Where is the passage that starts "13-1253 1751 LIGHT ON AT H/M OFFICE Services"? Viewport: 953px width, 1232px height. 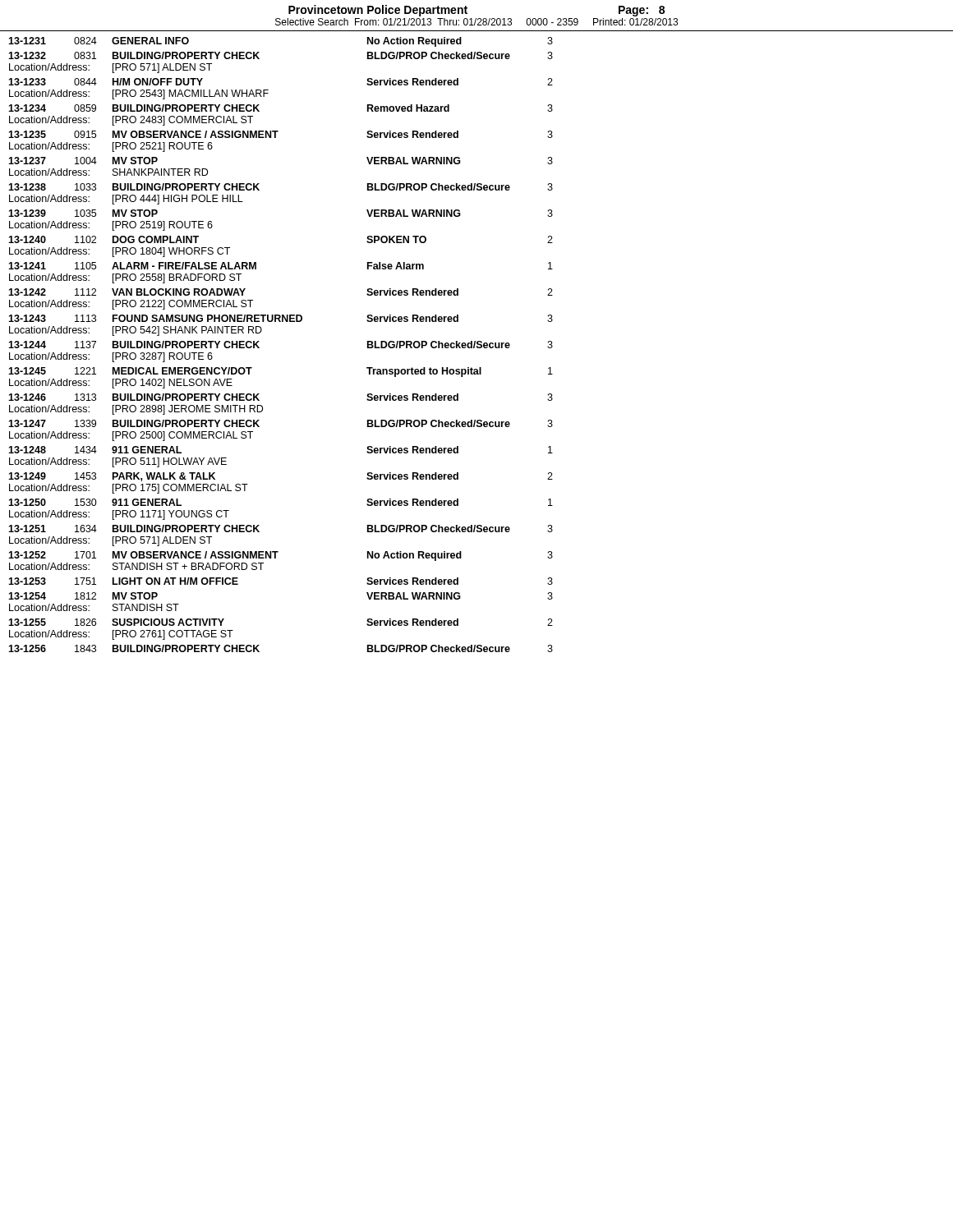[27, 581]
